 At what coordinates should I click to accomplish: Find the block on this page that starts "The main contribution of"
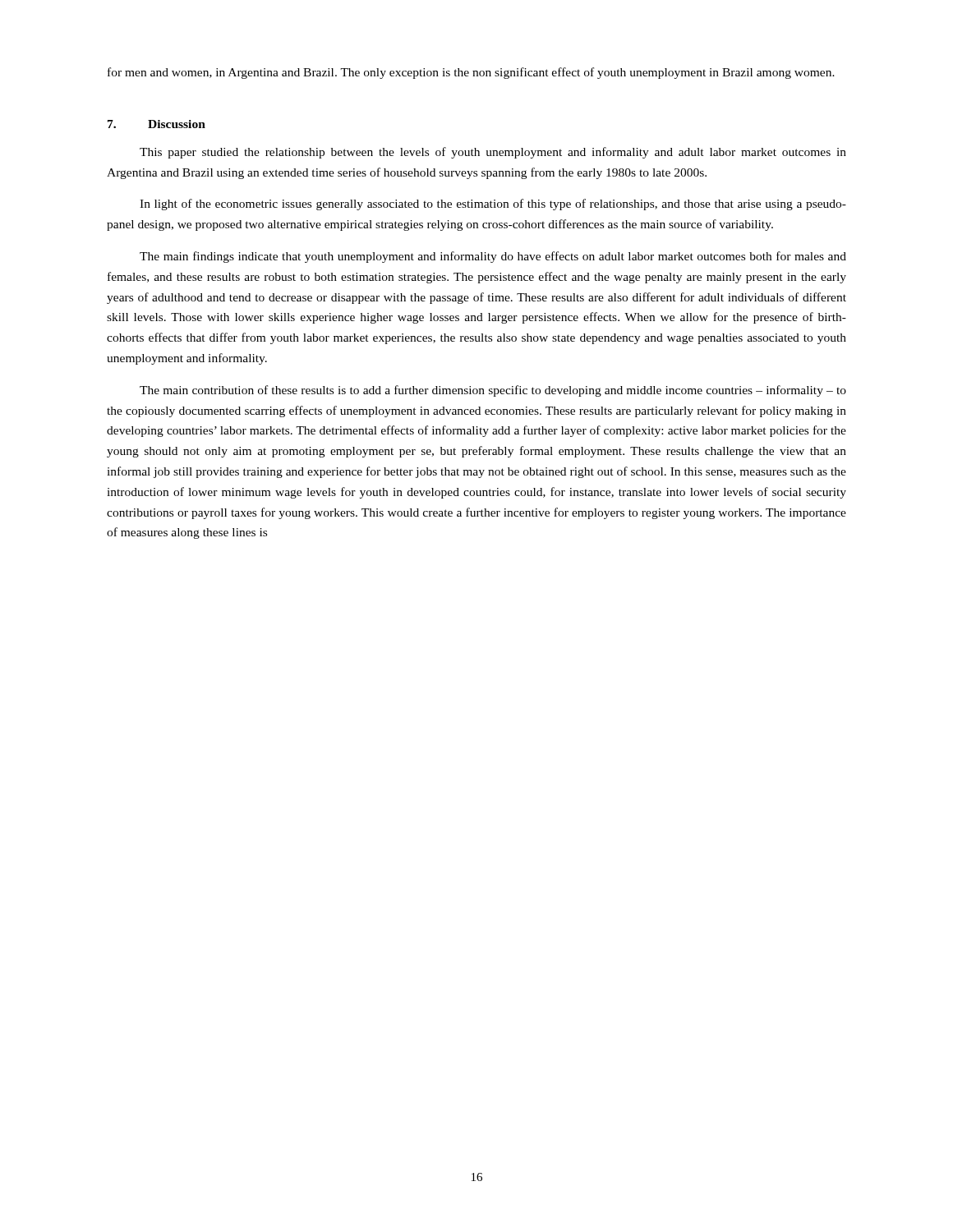pyautogui.click(x=476, y=462)
